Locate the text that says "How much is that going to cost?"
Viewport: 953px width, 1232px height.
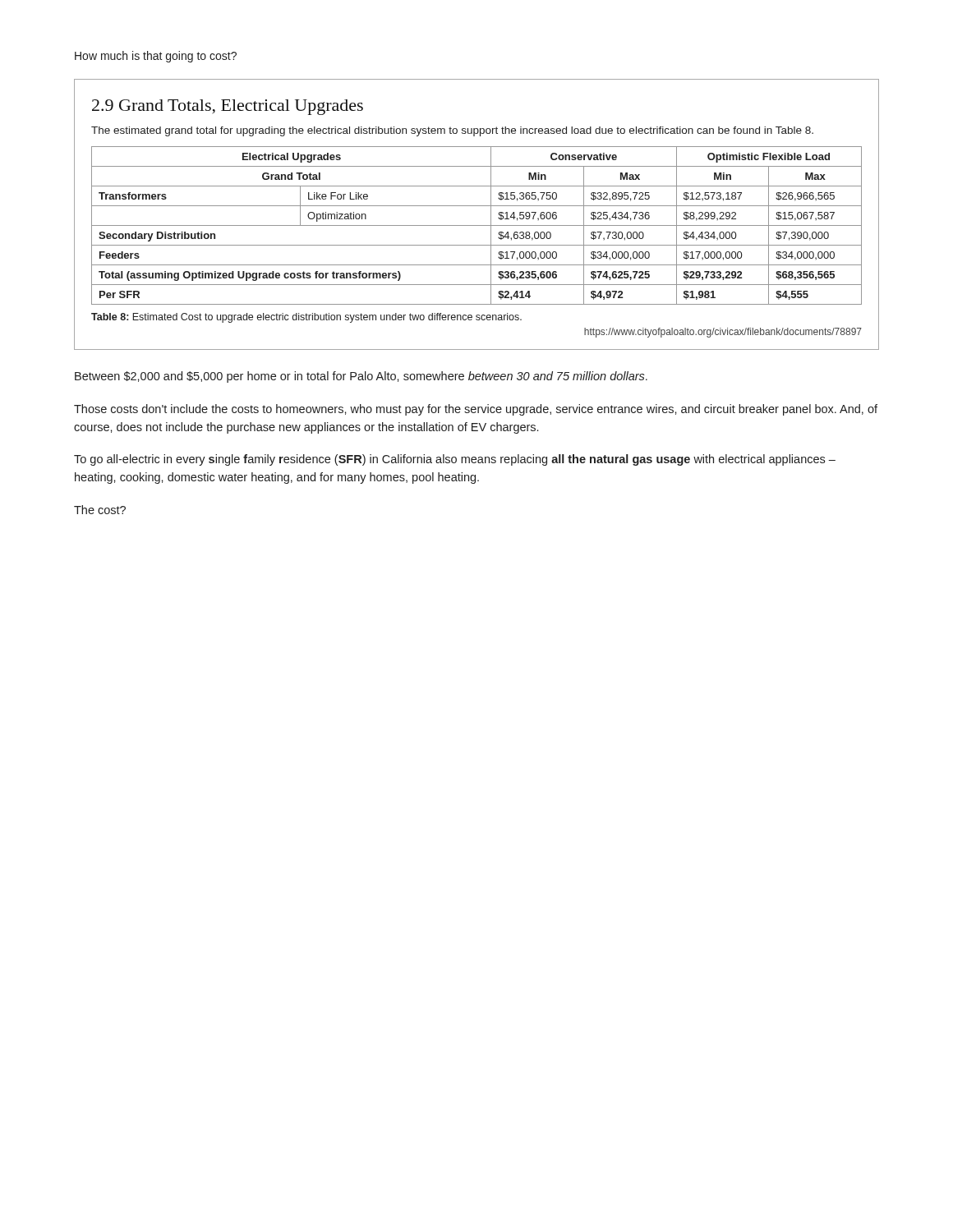(155, 56)
